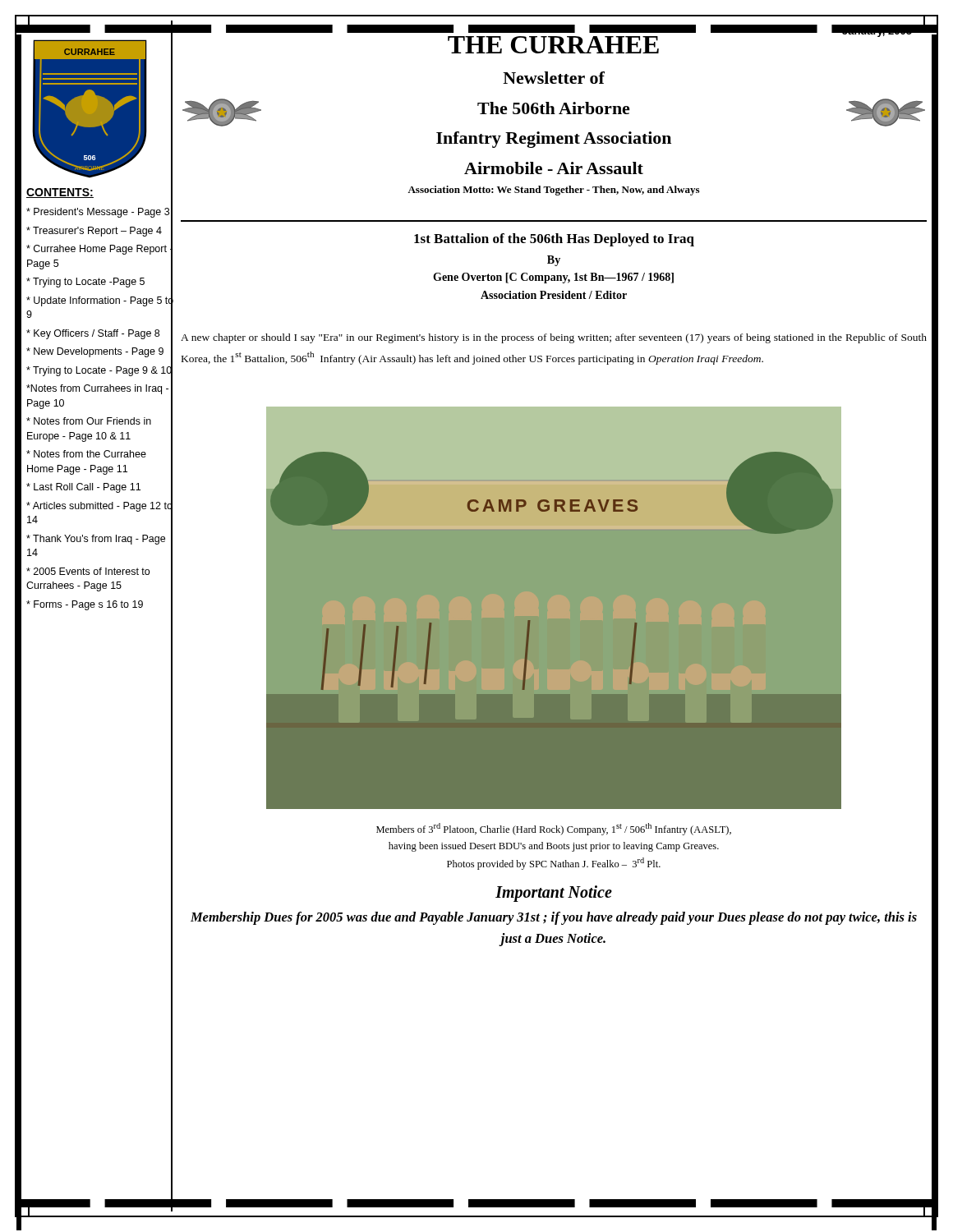Locate the passage starting "Treasurer's Report – Page 4"
This screenshot has width=953, height=1232.
[94, 230]
